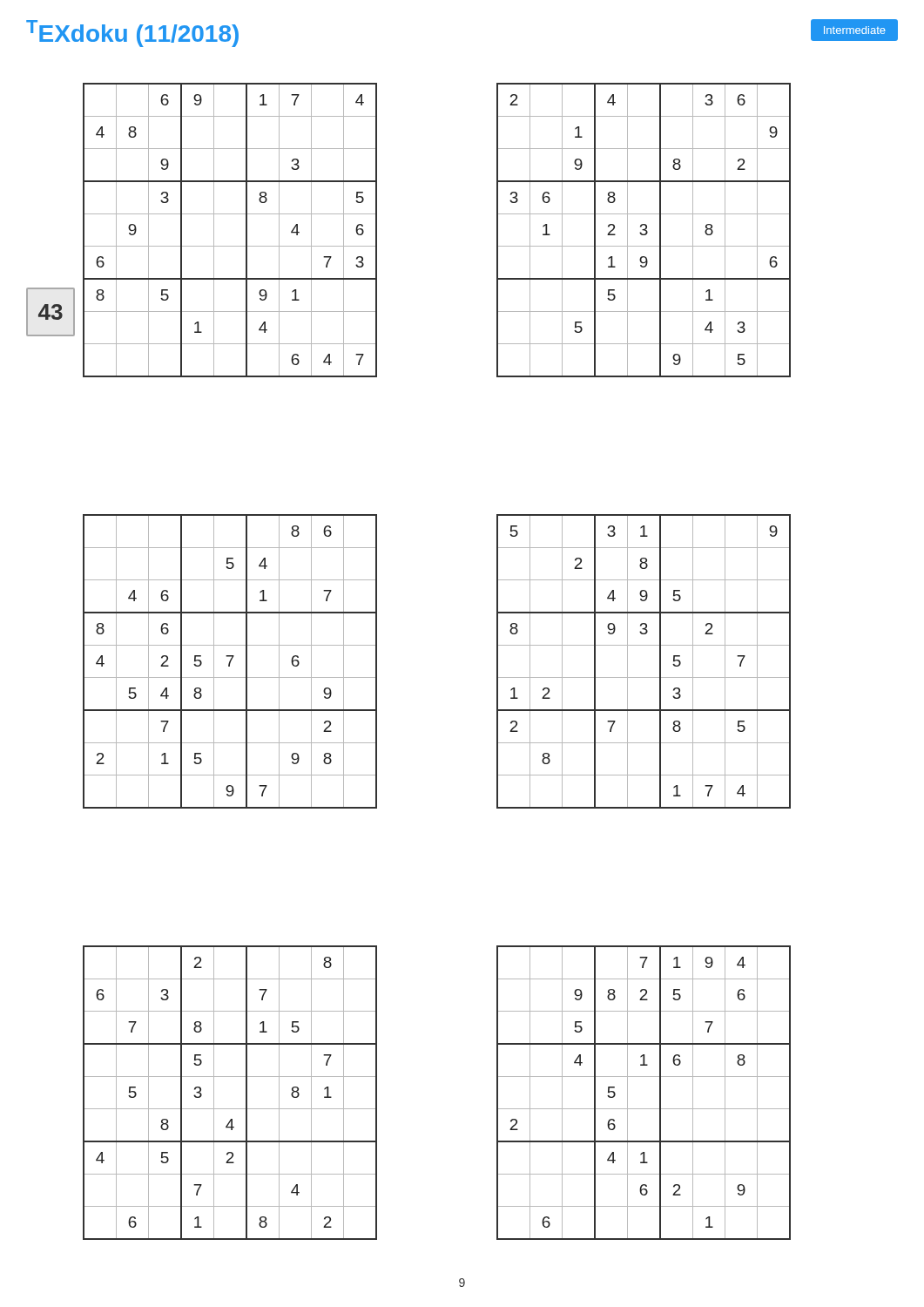924x1307 pixels.
Task: Find "TEXdoku (11/2018)" on this page
Action: [x=133, y=31]
